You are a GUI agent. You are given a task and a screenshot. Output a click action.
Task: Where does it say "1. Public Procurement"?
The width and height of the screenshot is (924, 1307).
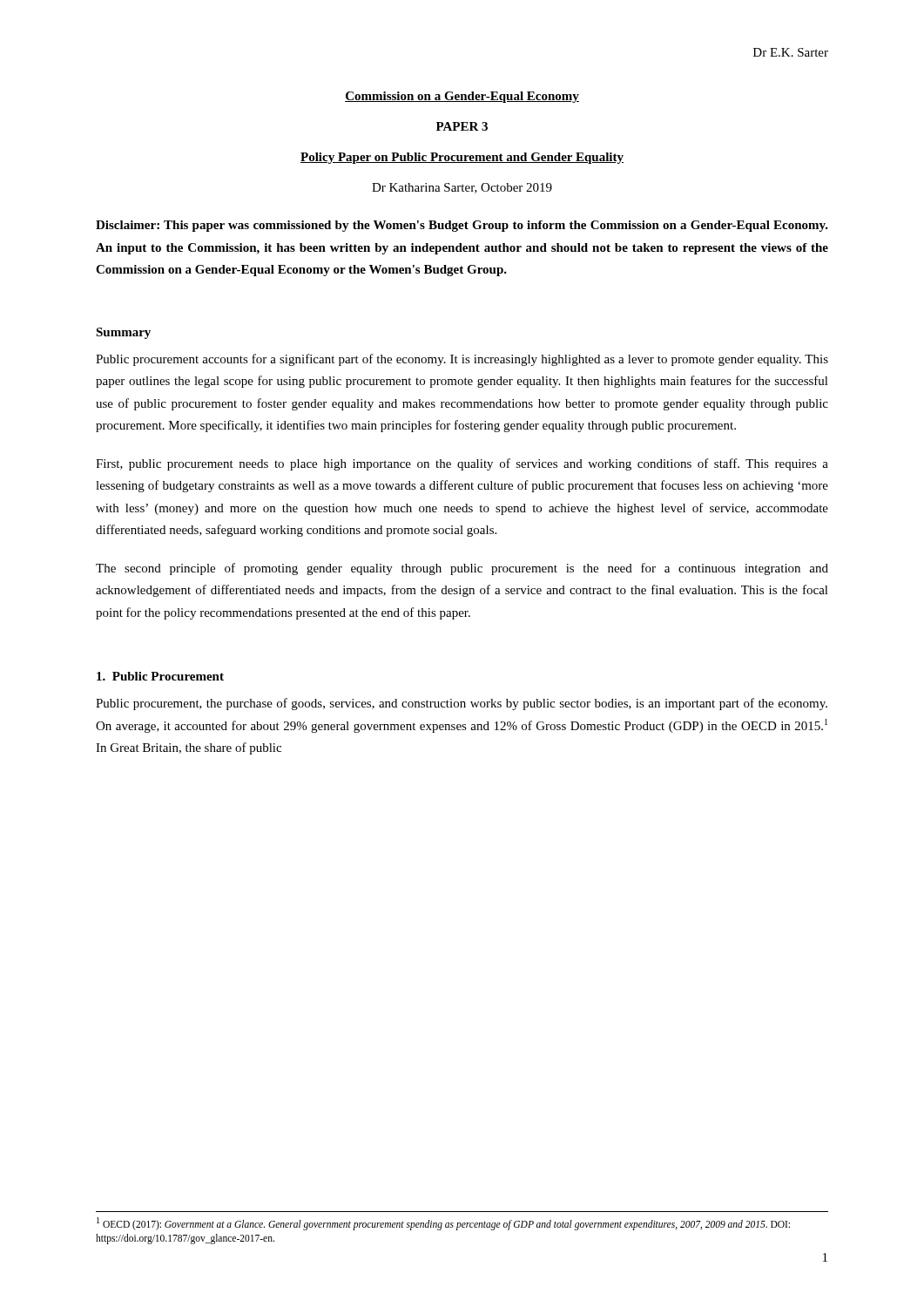tap(160, 676)
